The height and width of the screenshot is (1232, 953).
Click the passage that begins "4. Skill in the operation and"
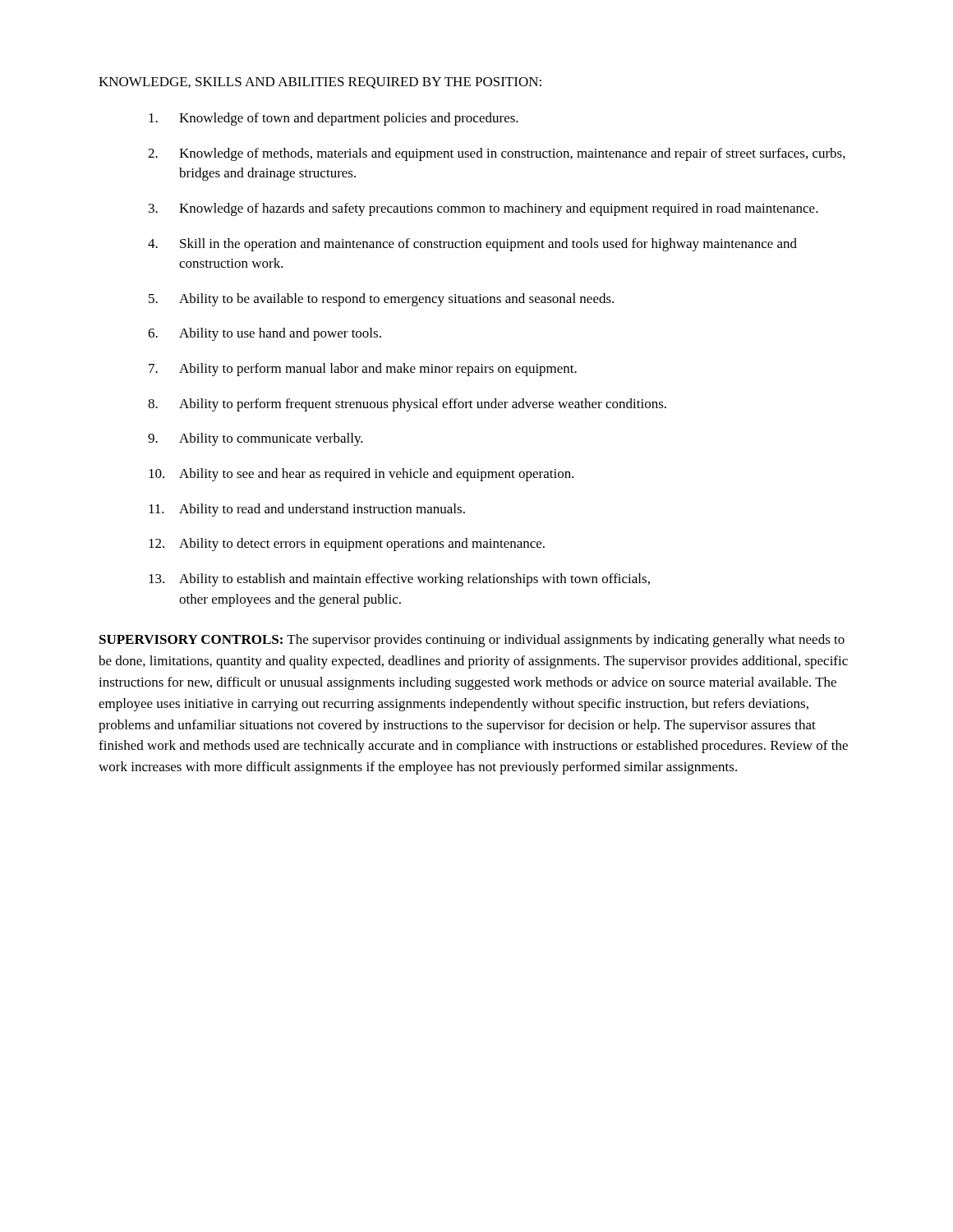pyautogui.click(x=501, y=254)
